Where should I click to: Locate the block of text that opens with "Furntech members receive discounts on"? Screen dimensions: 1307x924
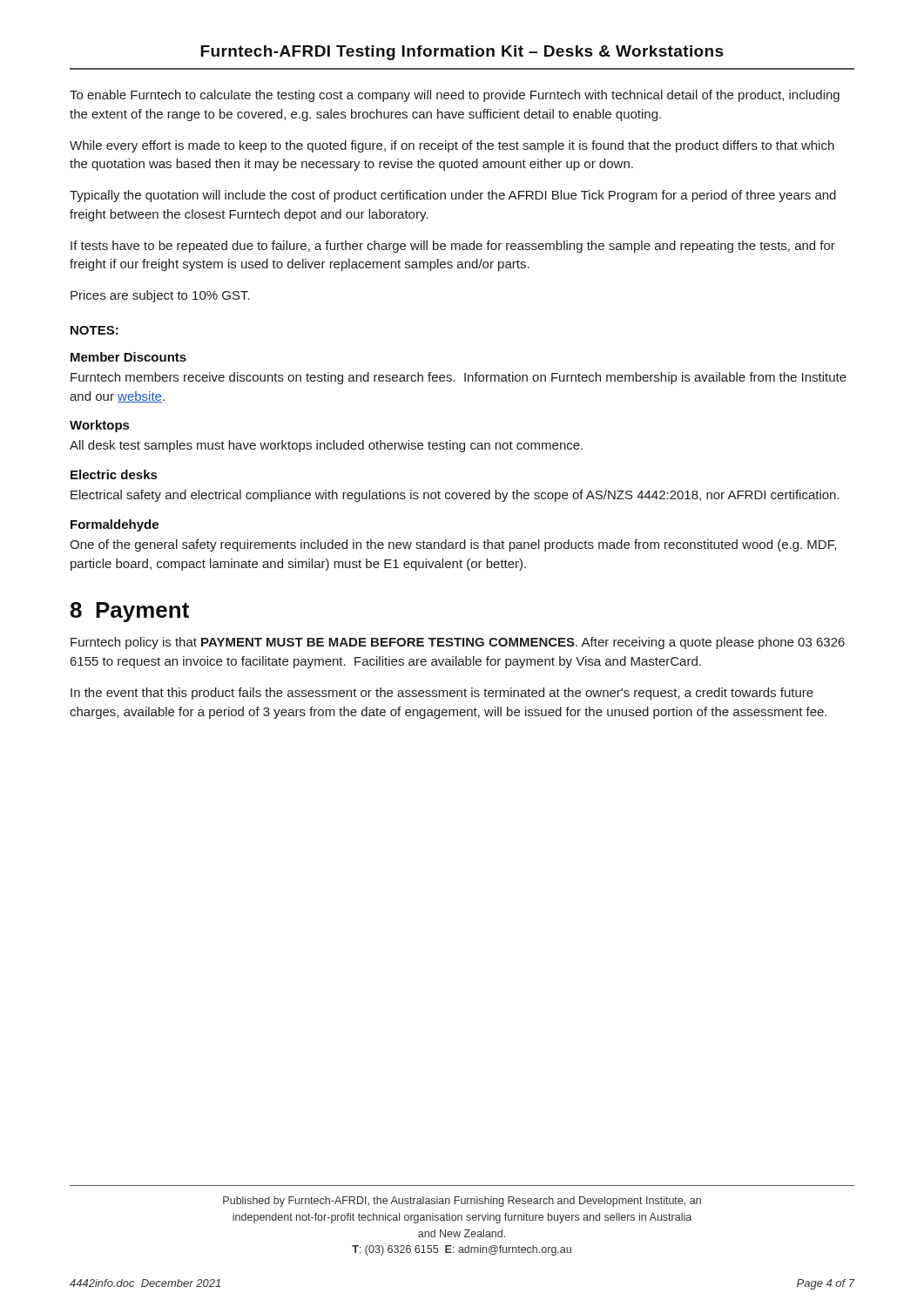[462, 386]
